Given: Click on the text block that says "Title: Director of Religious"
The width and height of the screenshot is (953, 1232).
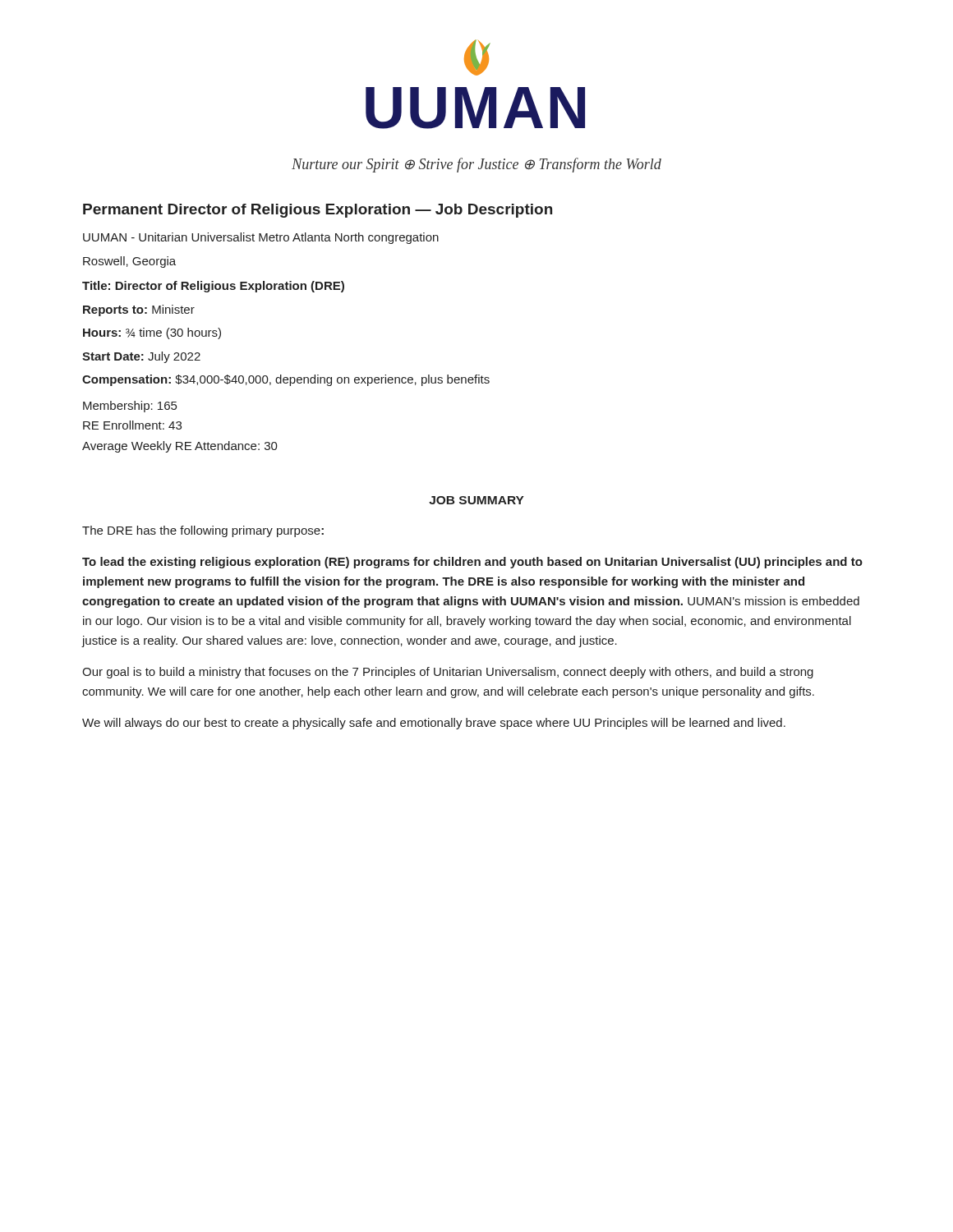Looking at the screenshot, I should tap(214, 285).
